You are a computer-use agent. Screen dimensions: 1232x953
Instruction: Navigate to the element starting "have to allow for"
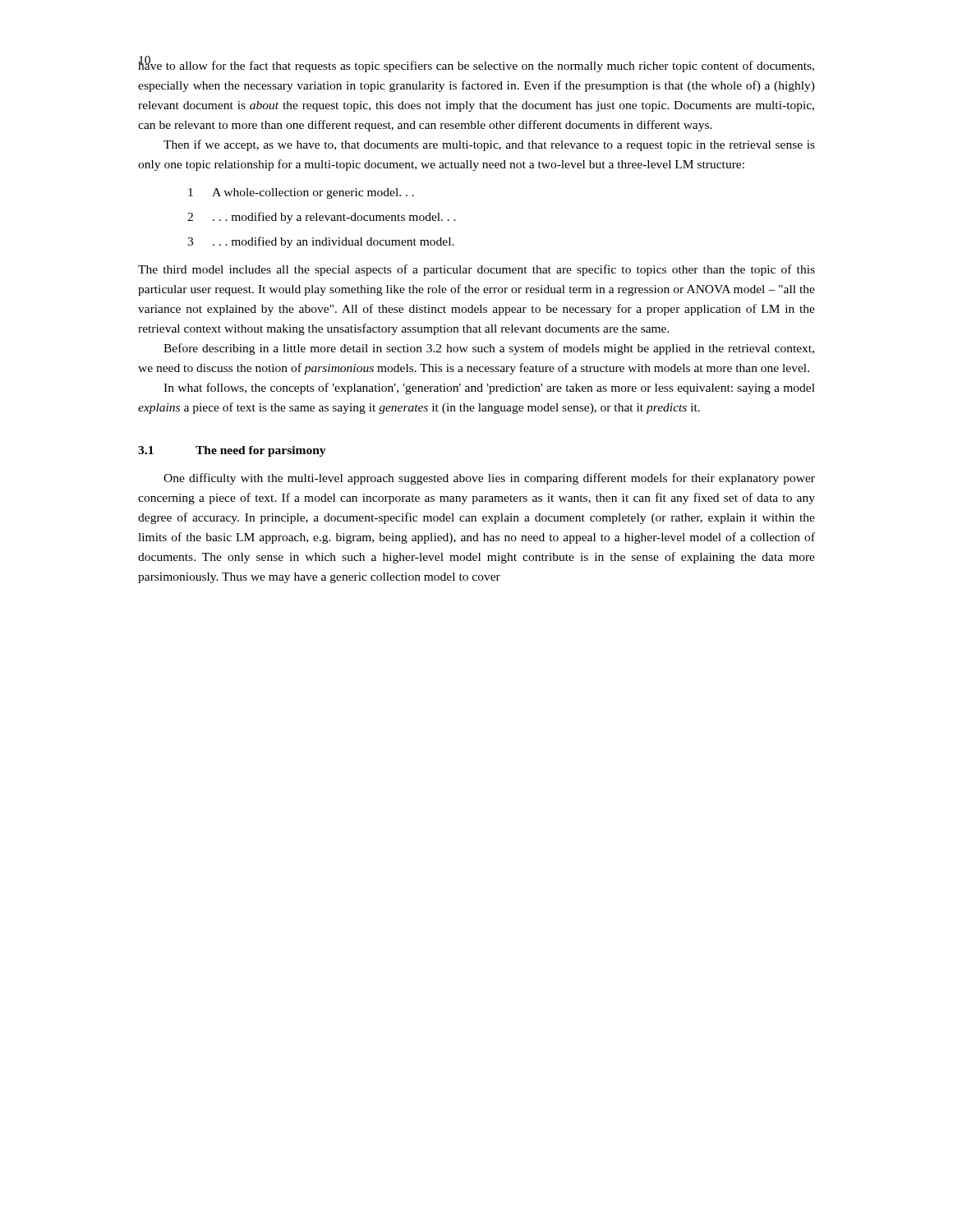click(476, 95)
